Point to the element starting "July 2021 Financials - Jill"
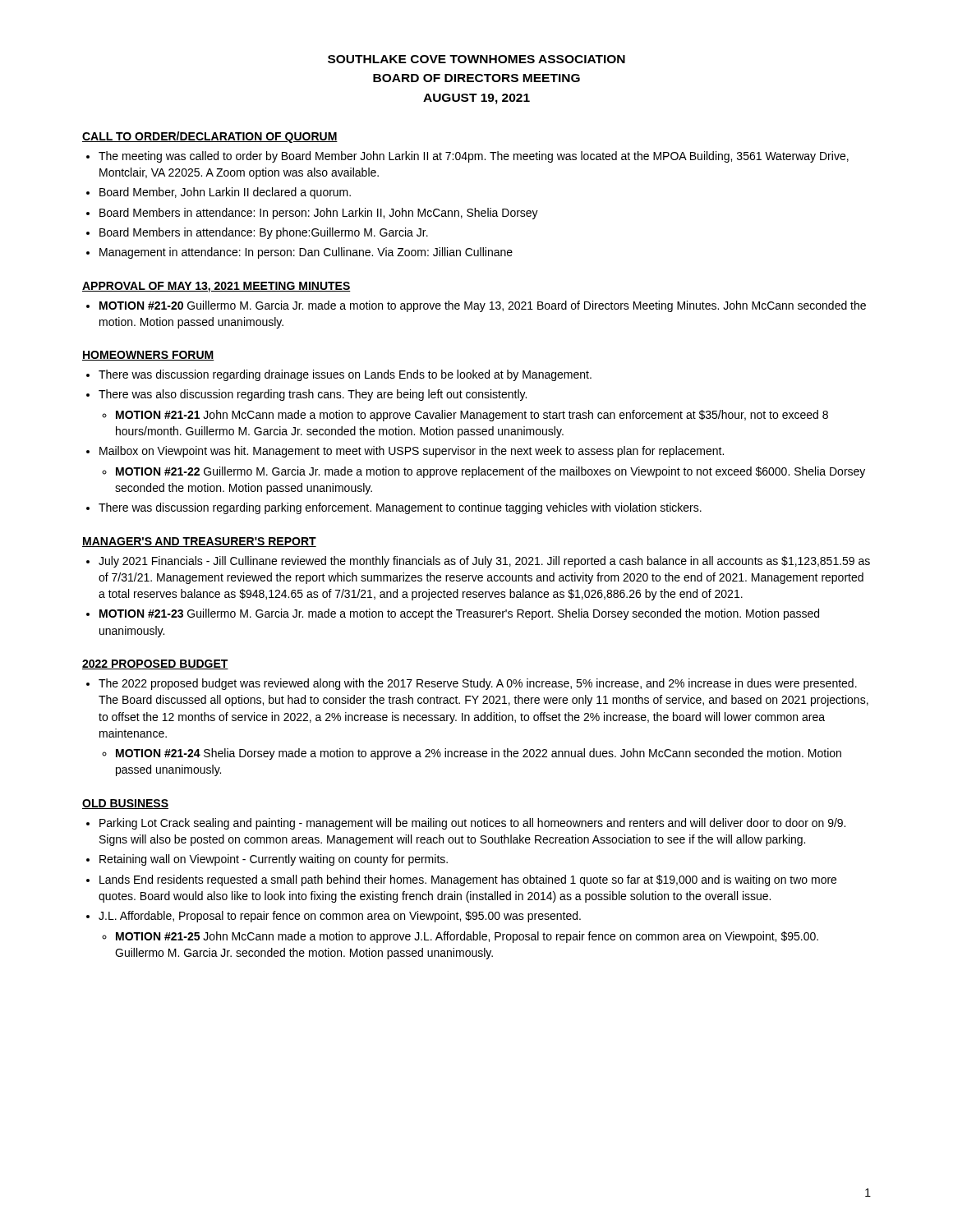 484,577
